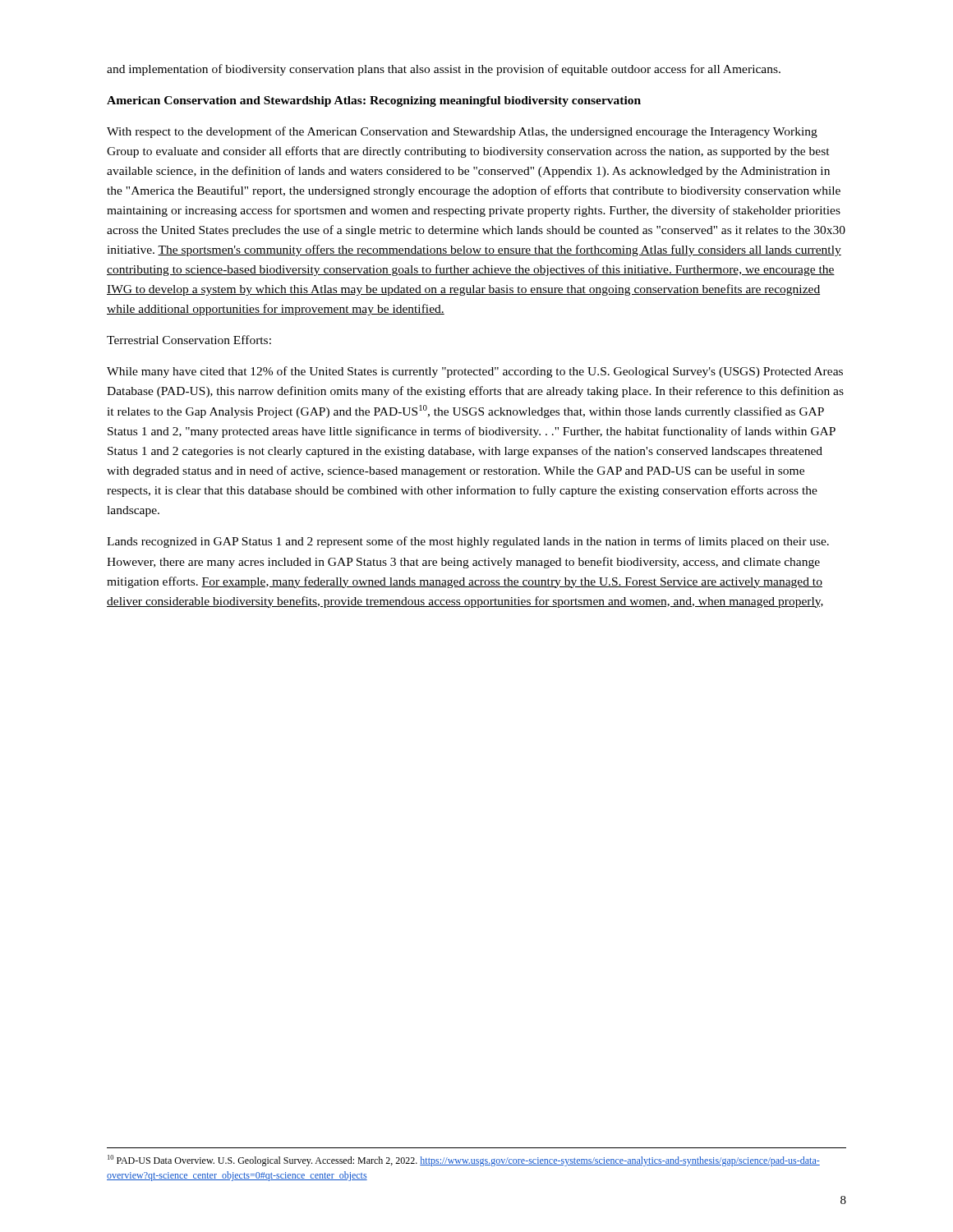Where does it say "Terrestrial Conservation Efforts:"?
953x1232 pixels.
tap(189, 340)
